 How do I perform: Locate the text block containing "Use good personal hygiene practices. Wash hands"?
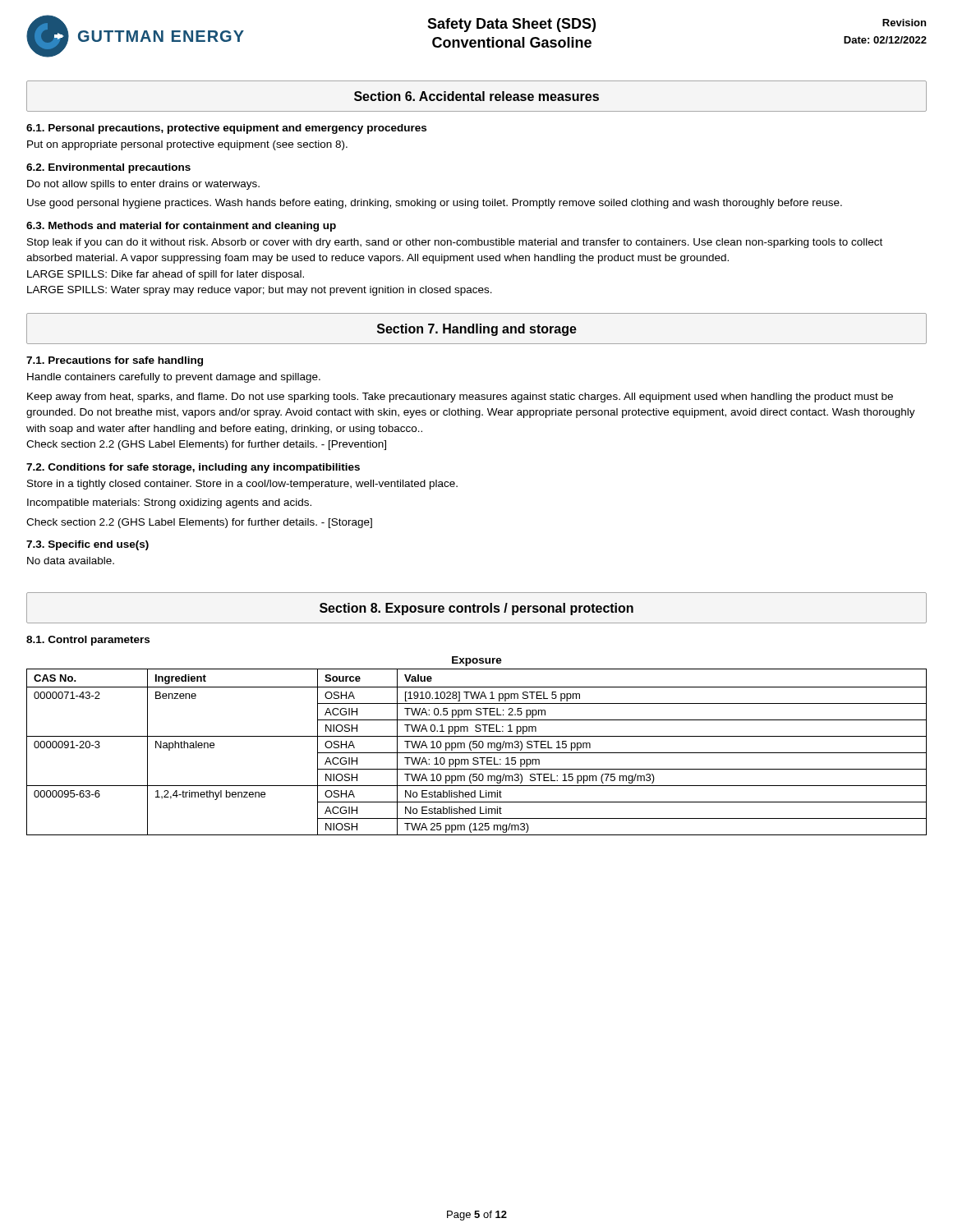pos(435,203)
